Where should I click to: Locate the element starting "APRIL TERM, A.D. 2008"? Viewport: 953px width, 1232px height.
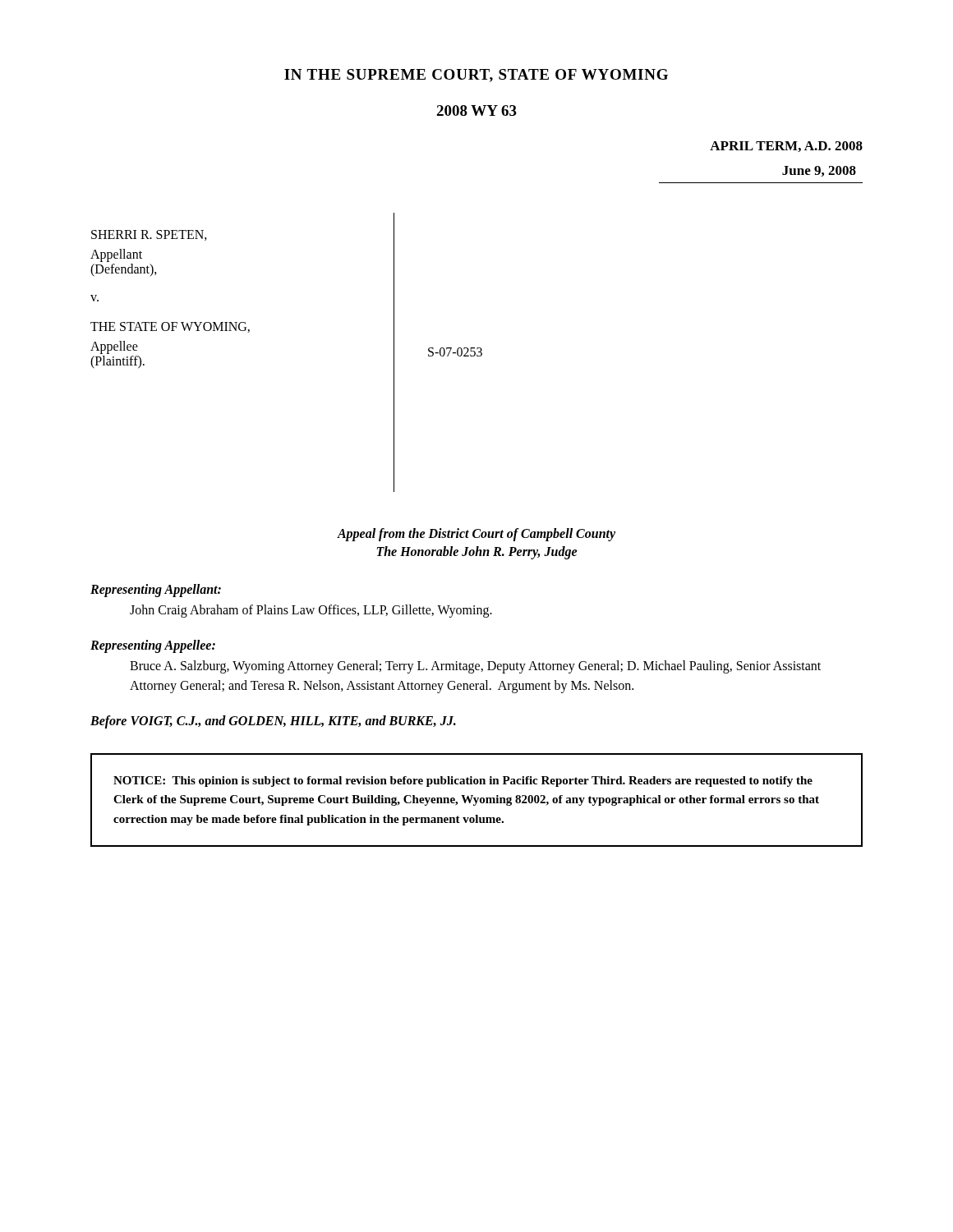(786, 146)
